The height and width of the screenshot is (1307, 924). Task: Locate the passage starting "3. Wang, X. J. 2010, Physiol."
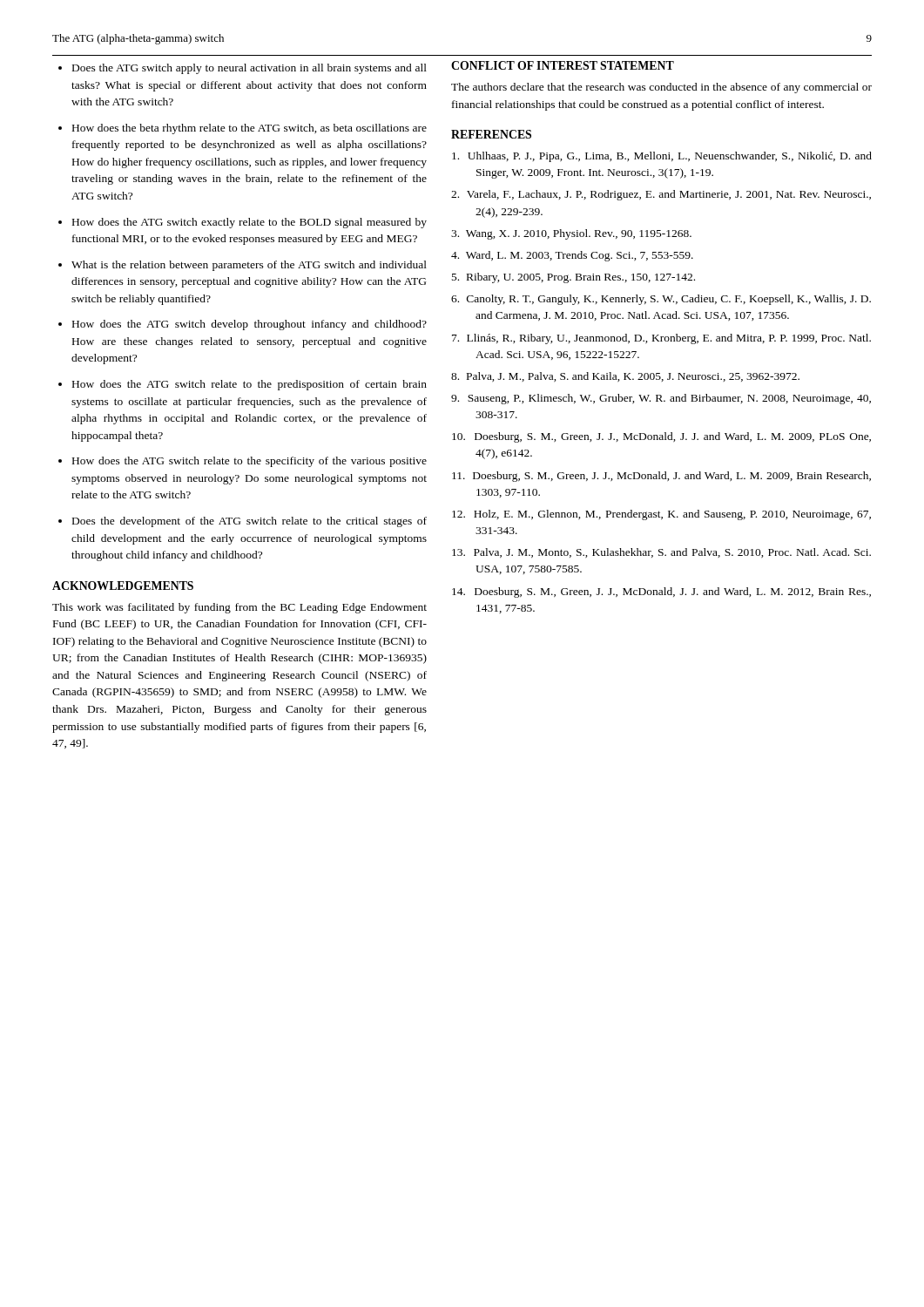point(572,233)
